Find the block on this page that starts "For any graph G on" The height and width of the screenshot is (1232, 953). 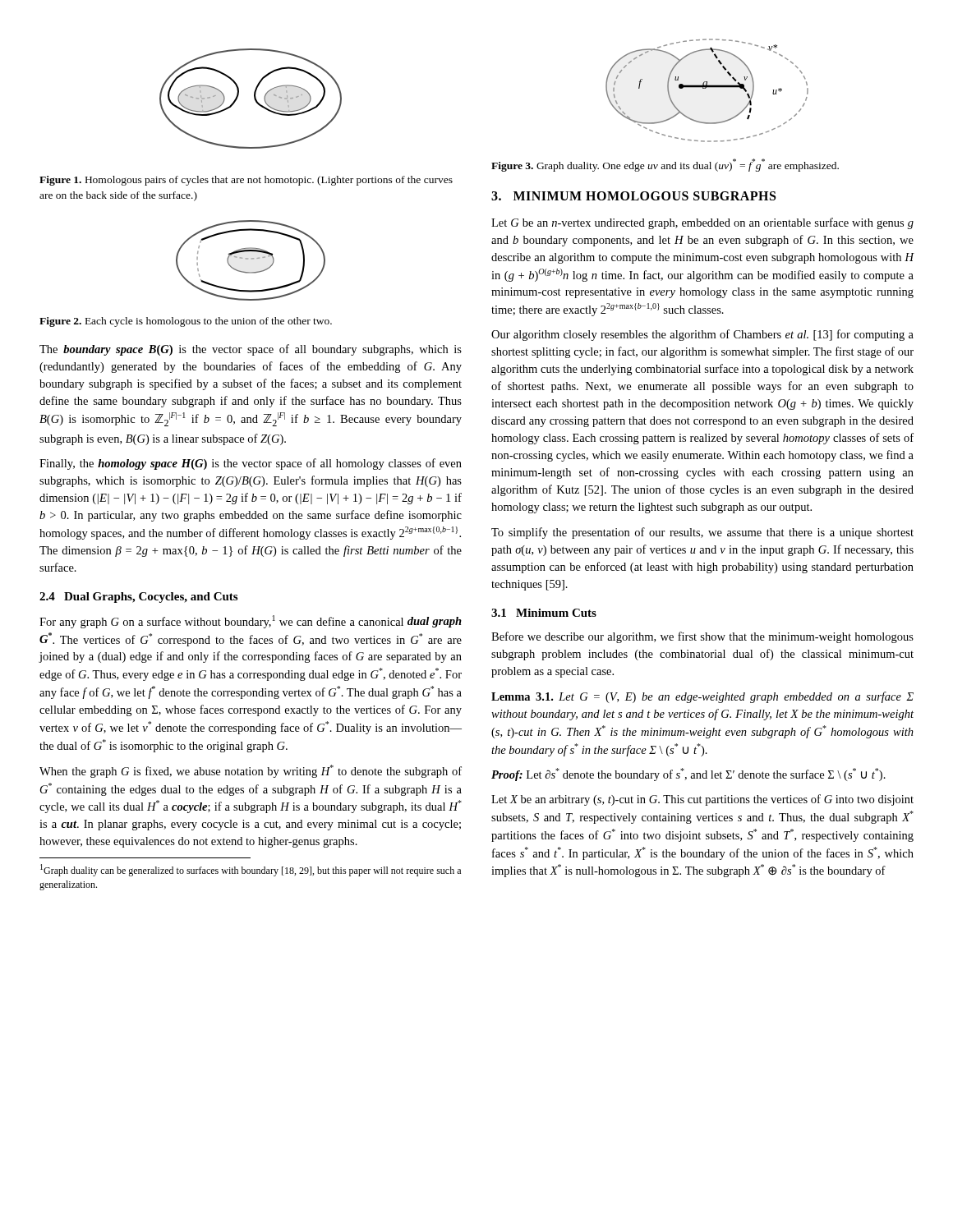point(251,731)
